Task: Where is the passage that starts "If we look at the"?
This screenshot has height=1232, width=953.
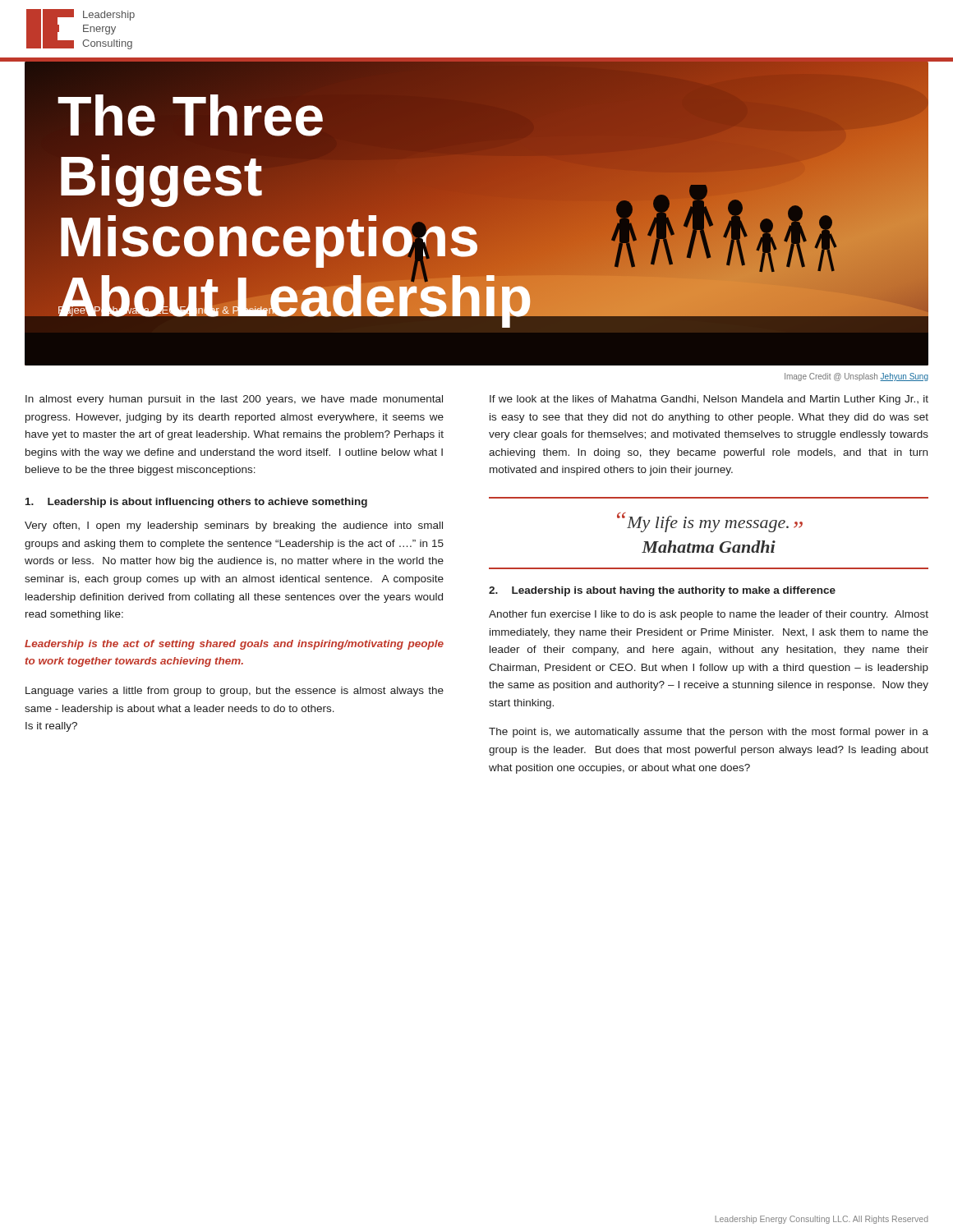Action: [709, 434]
